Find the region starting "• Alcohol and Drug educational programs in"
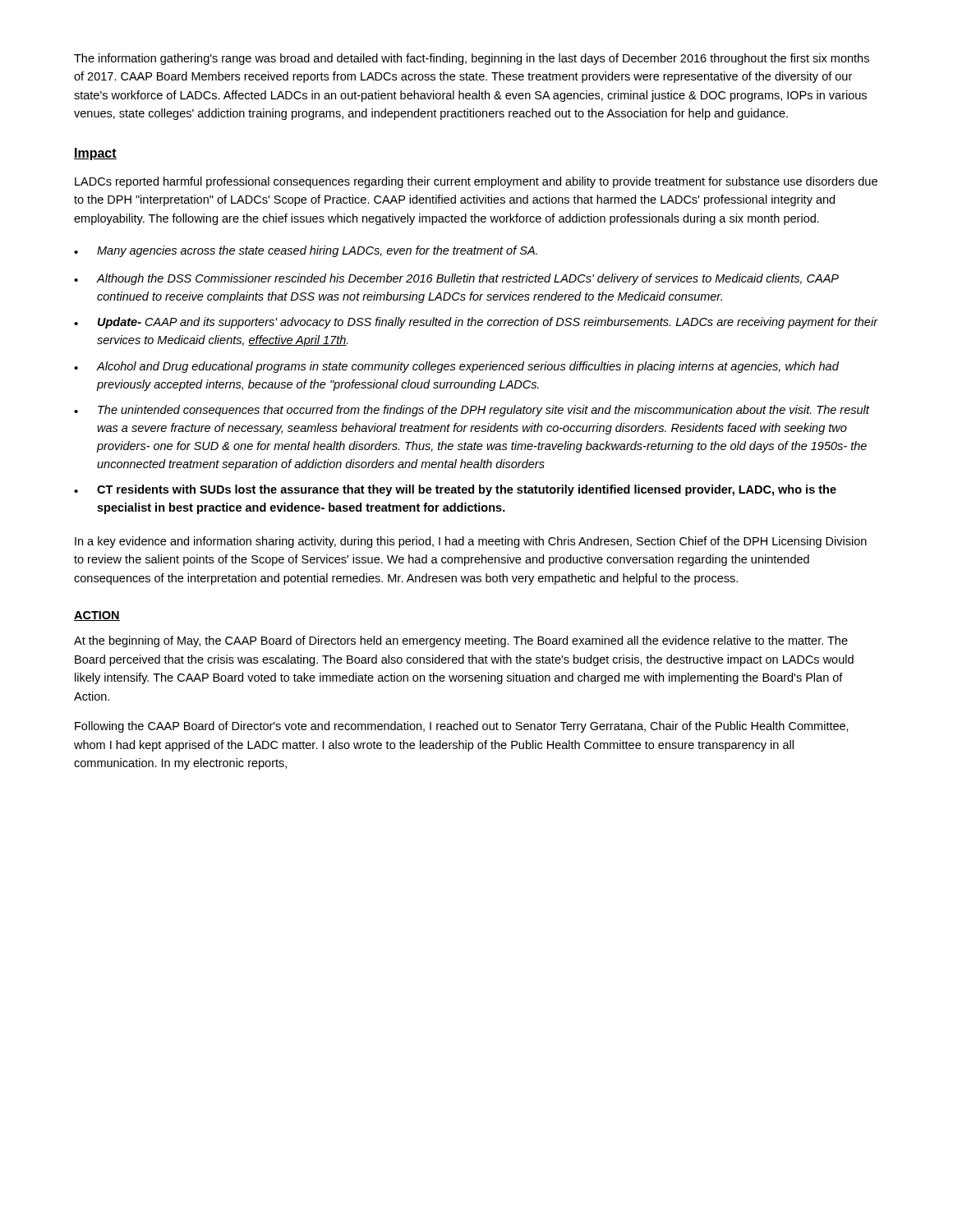953x1232 pixels. 476,376
